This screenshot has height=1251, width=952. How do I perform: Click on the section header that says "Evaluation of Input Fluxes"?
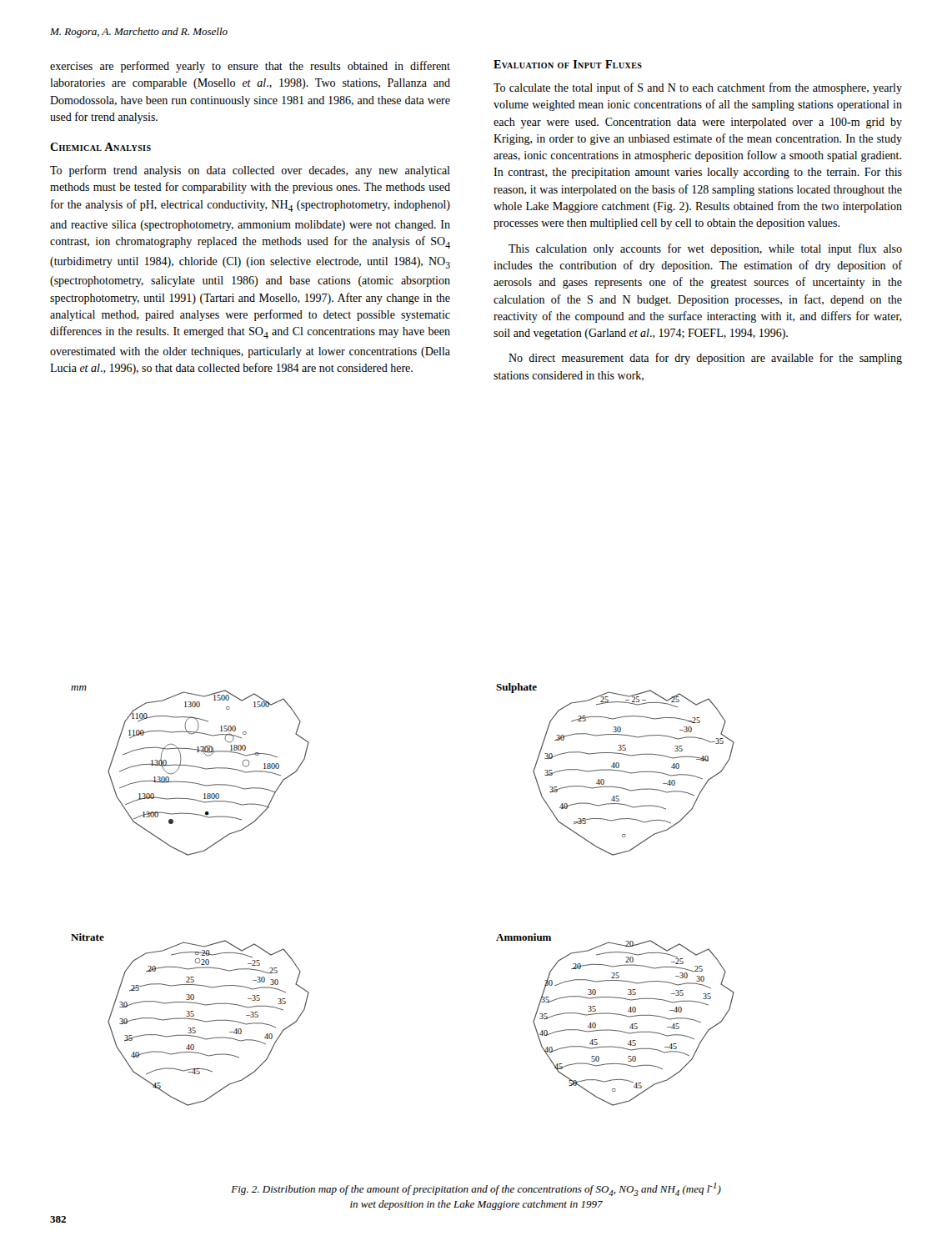coord(568,65)
